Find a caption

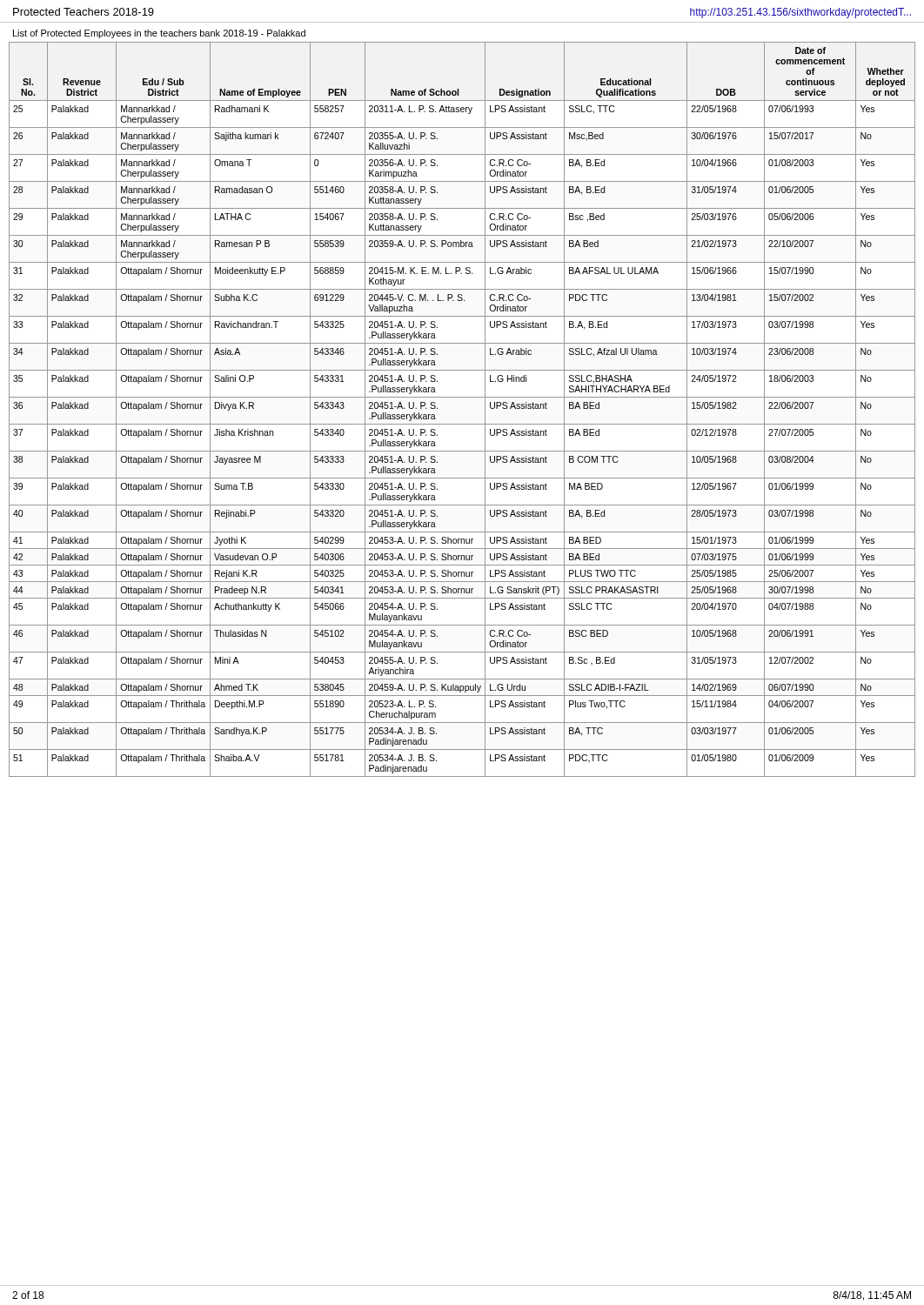coord(159,33)
